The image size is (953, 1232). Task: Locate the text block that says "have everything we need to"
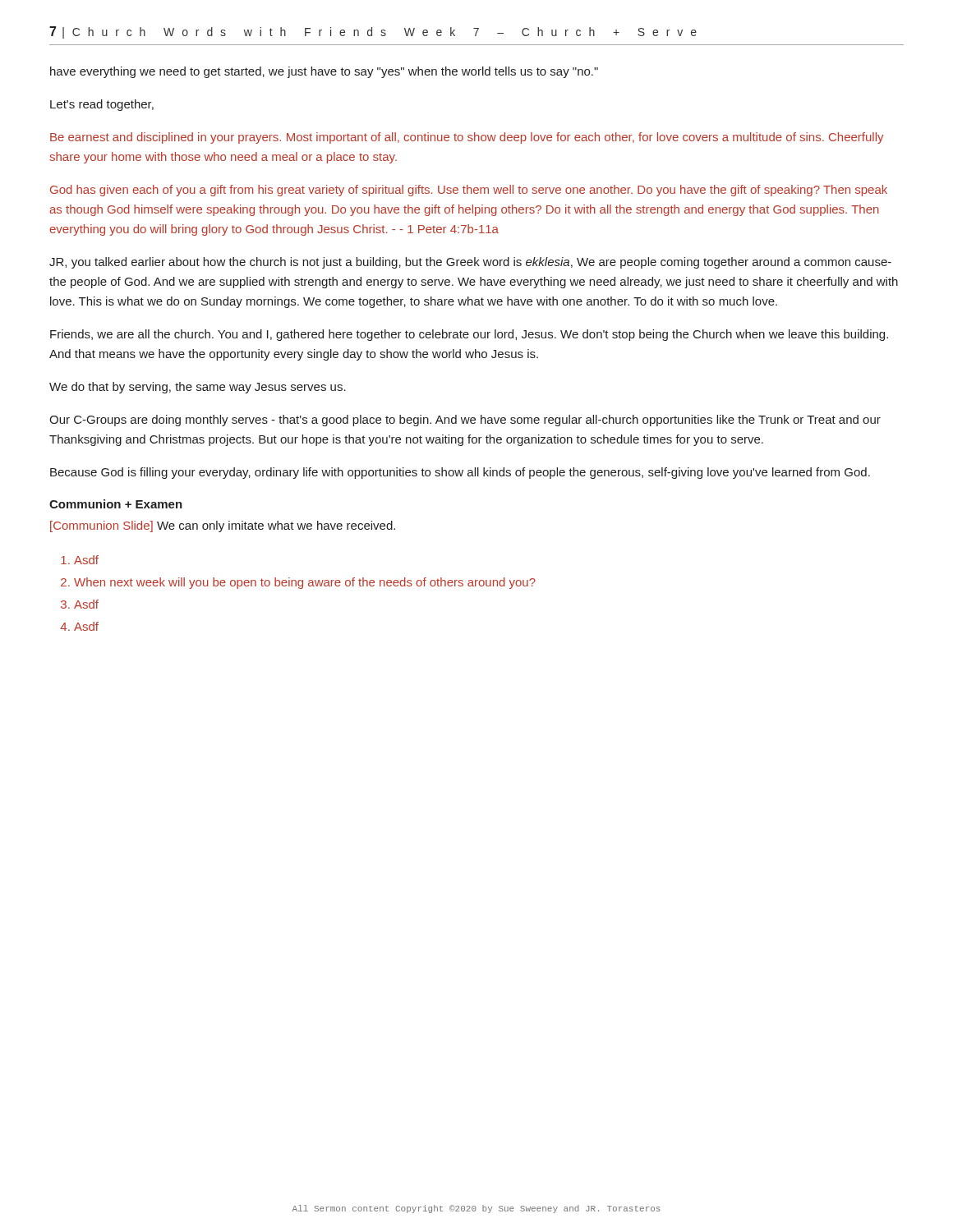tap(324, 71)
